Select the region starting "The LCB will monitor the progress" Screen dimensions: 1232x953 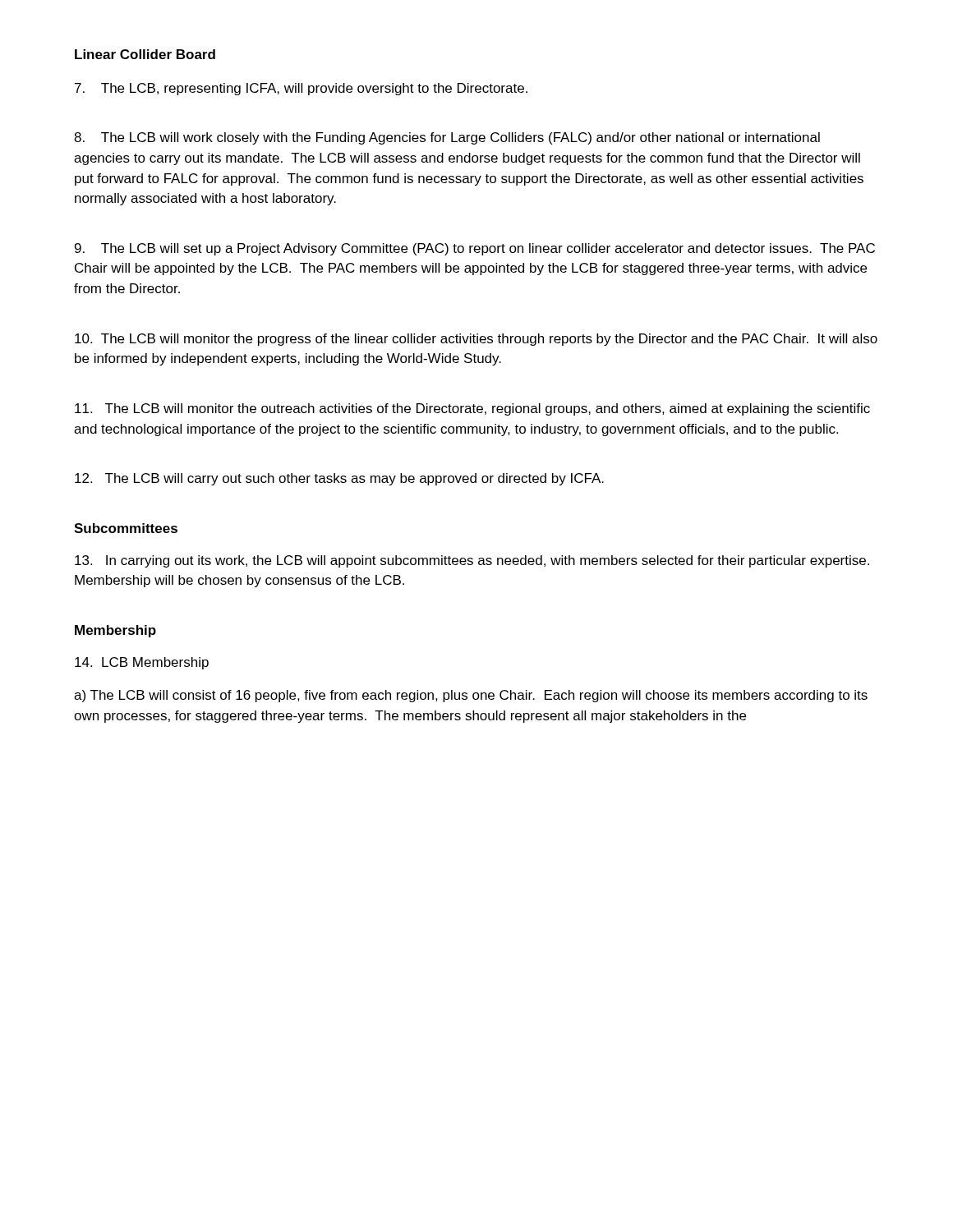476,349
